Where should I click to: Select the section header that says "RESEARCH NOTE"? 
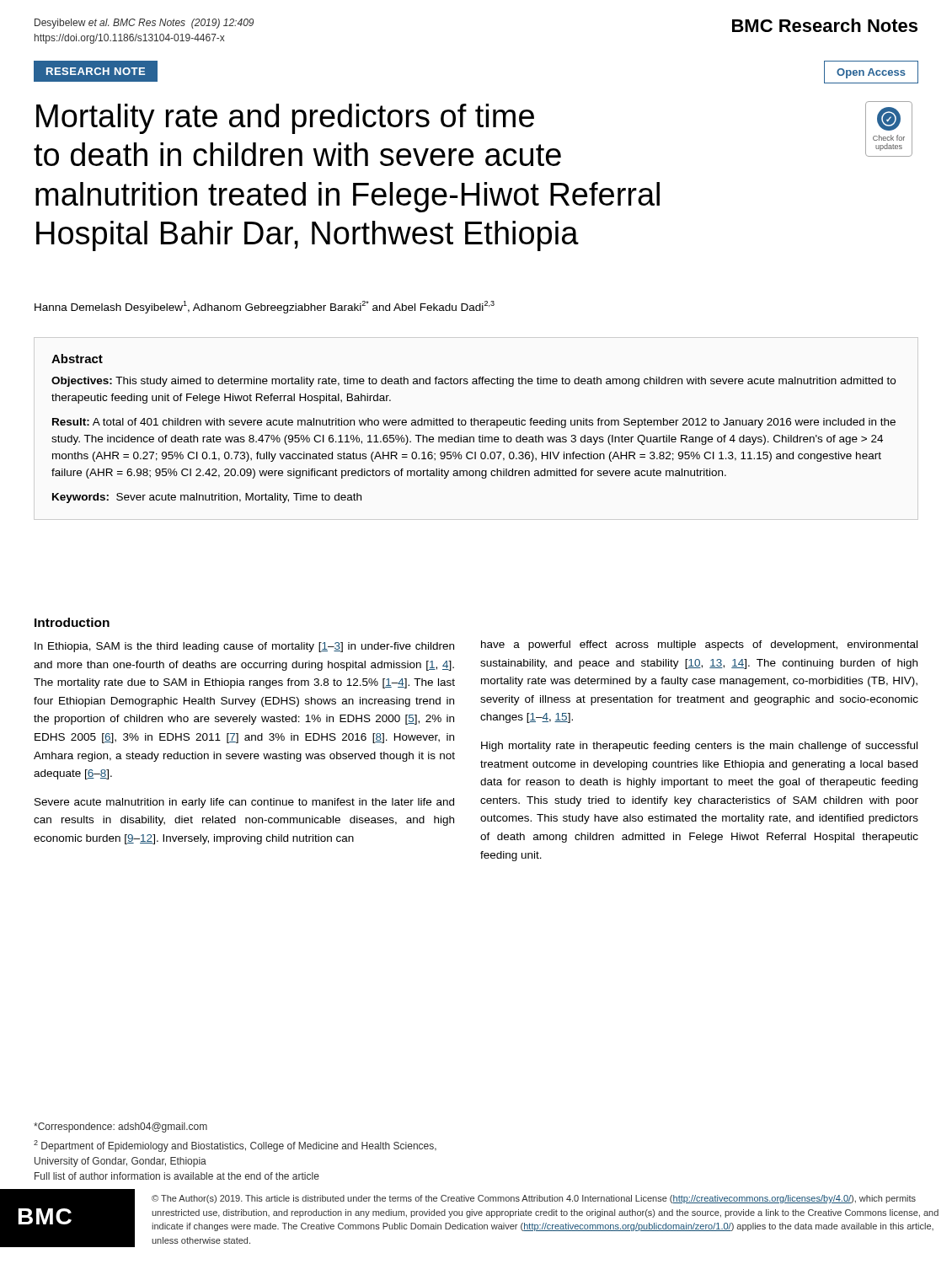[96, 71]
